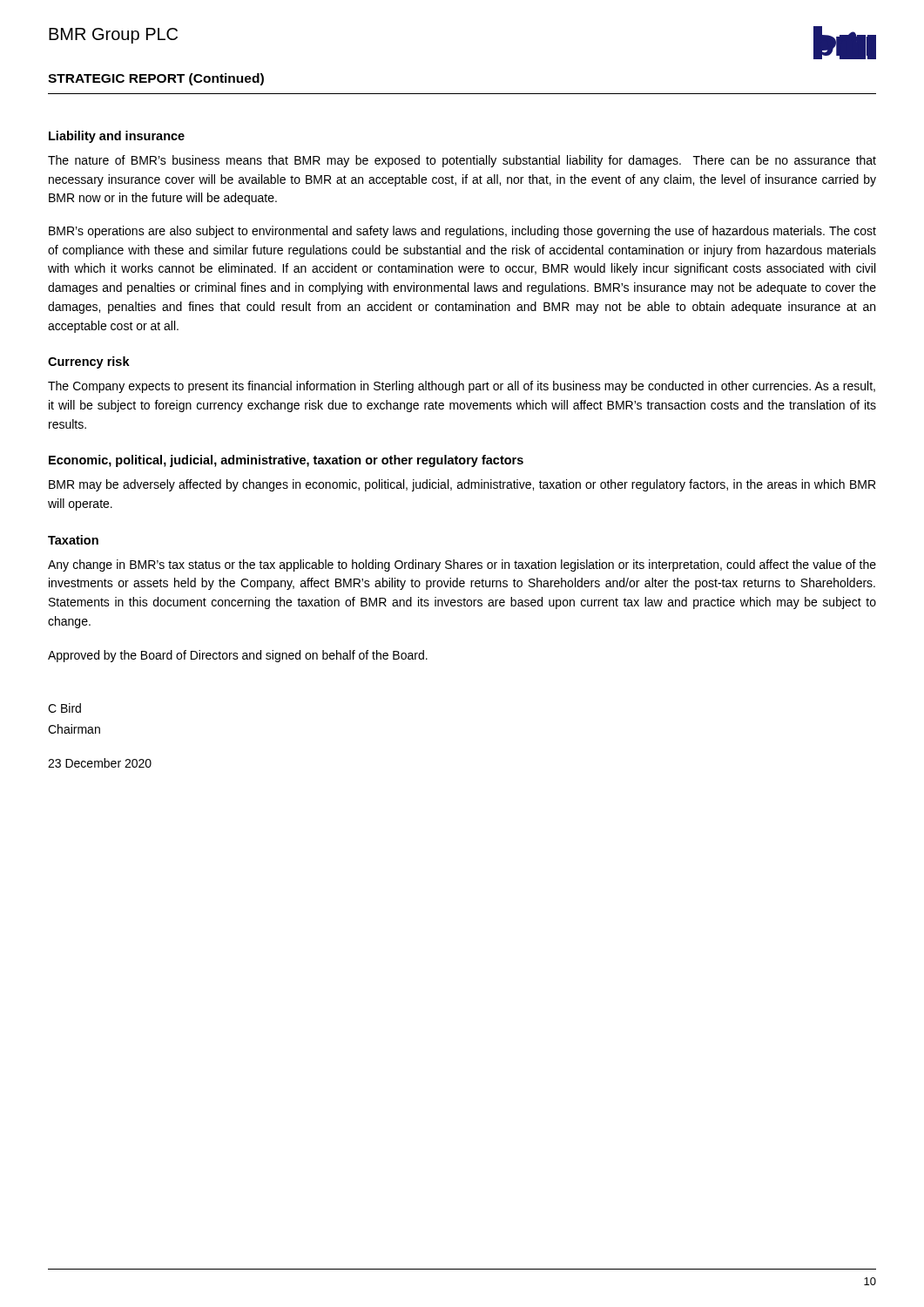Find the text block that says "The nature of"
The height and width of the screenshot is (1307, 924).
(462, 179)
